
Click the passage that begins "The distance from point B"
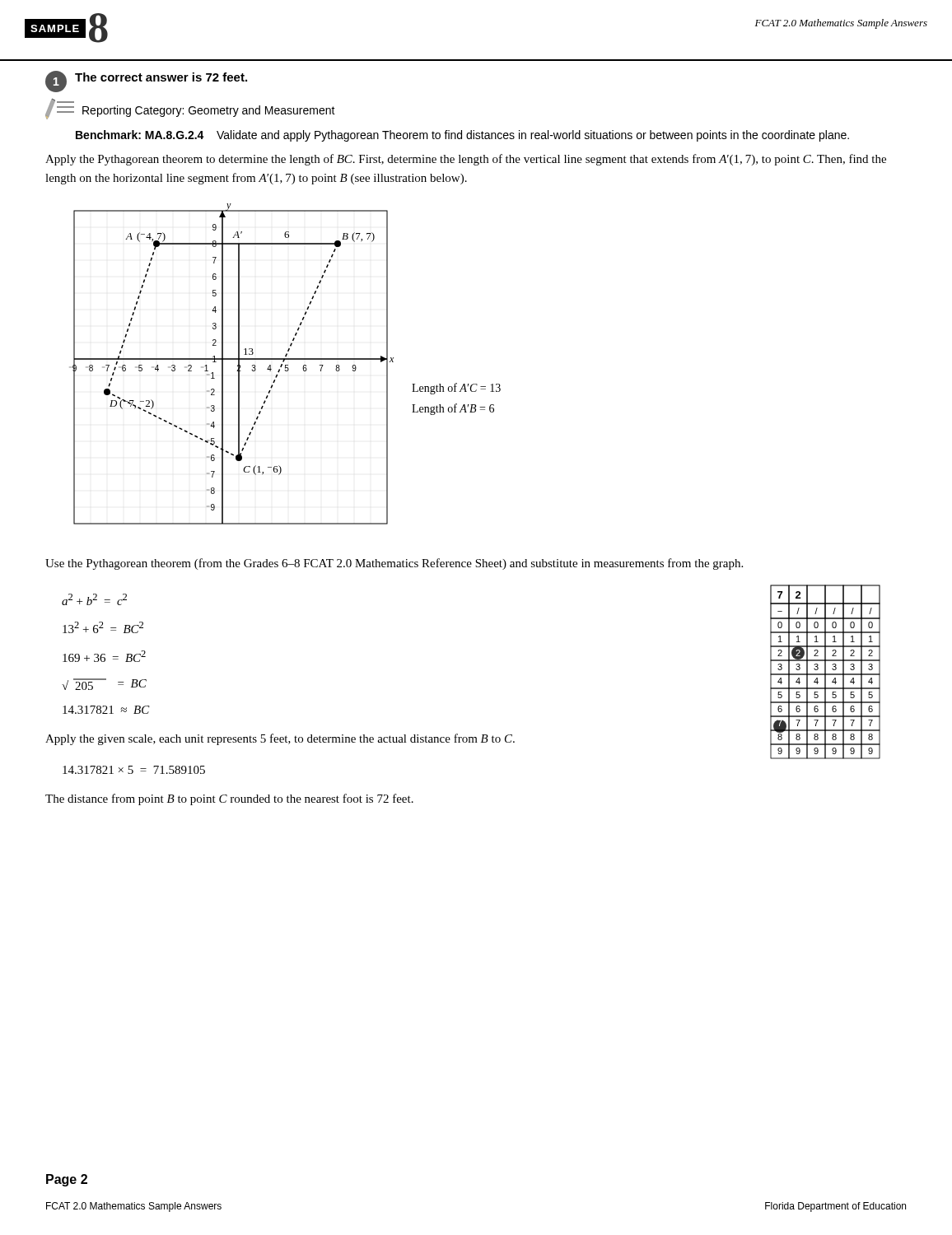tap(230, 799)
